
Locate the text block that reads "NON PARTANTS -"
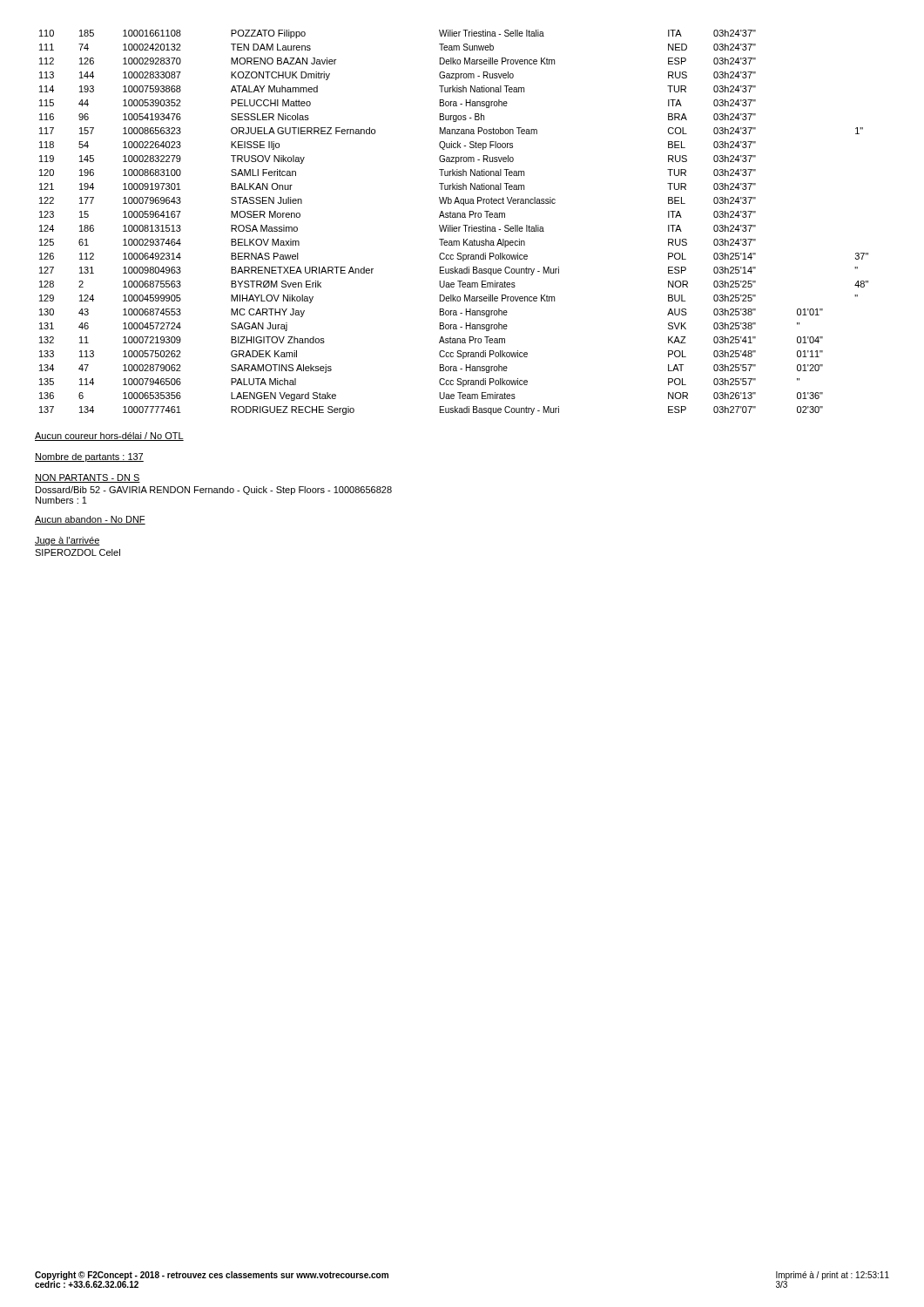pyautogui.click(x=213, y=489)
